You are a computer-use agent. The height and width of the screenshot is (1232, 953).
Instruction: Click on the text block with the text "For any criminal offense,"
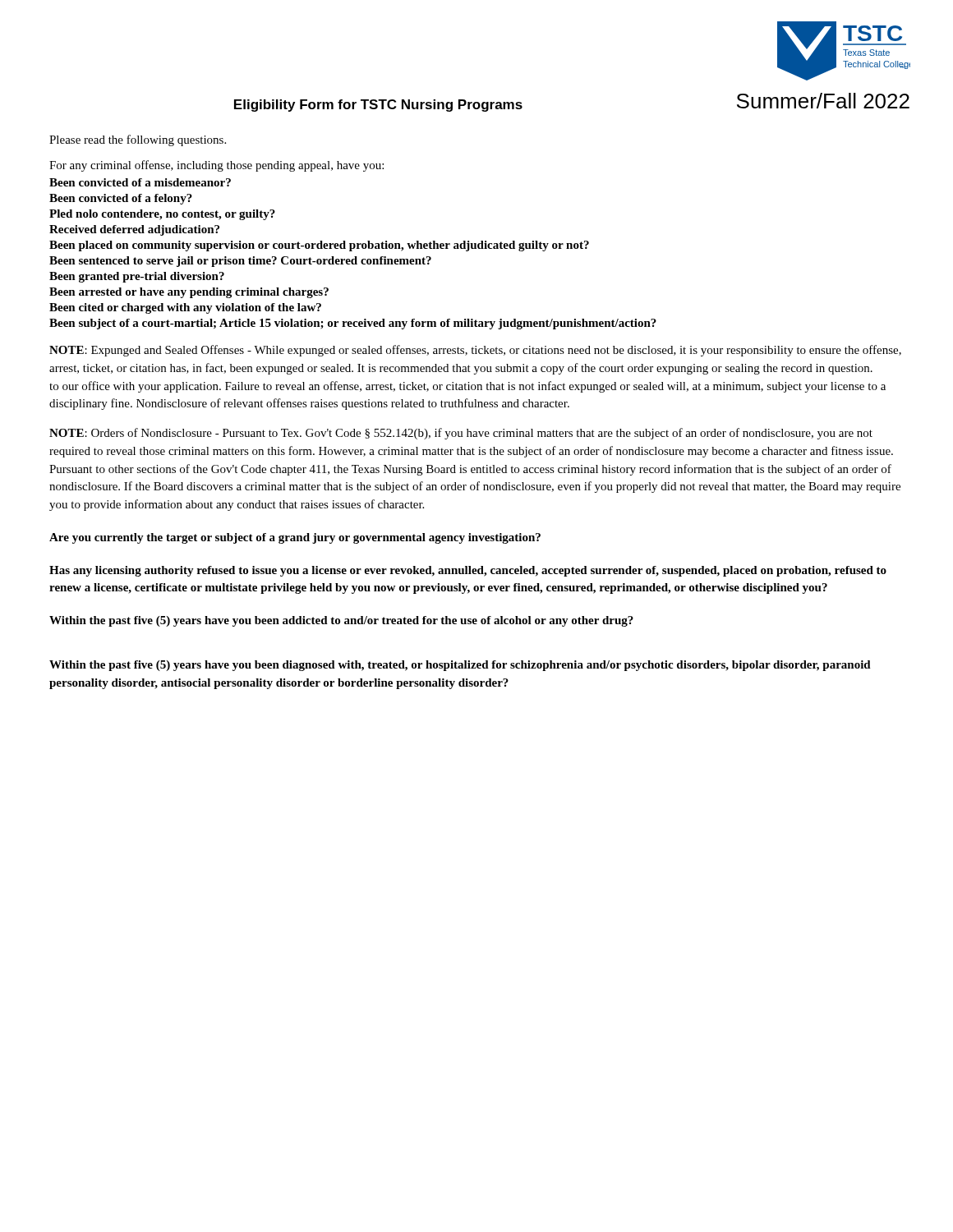tap(217, 165)
